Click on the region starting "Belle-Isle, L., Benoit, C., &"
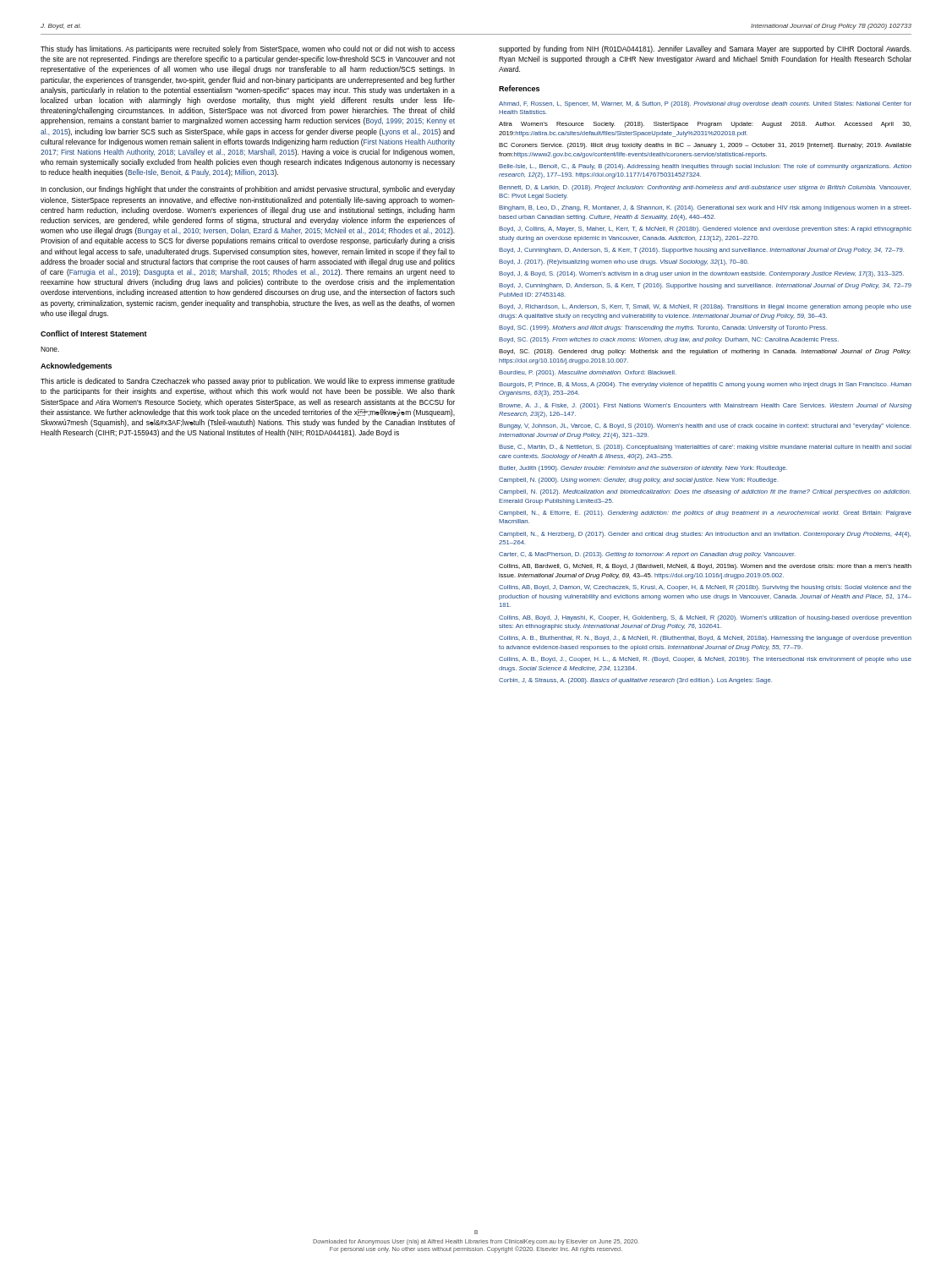This screenshot has width=952, height=1268. click(705, 170)
